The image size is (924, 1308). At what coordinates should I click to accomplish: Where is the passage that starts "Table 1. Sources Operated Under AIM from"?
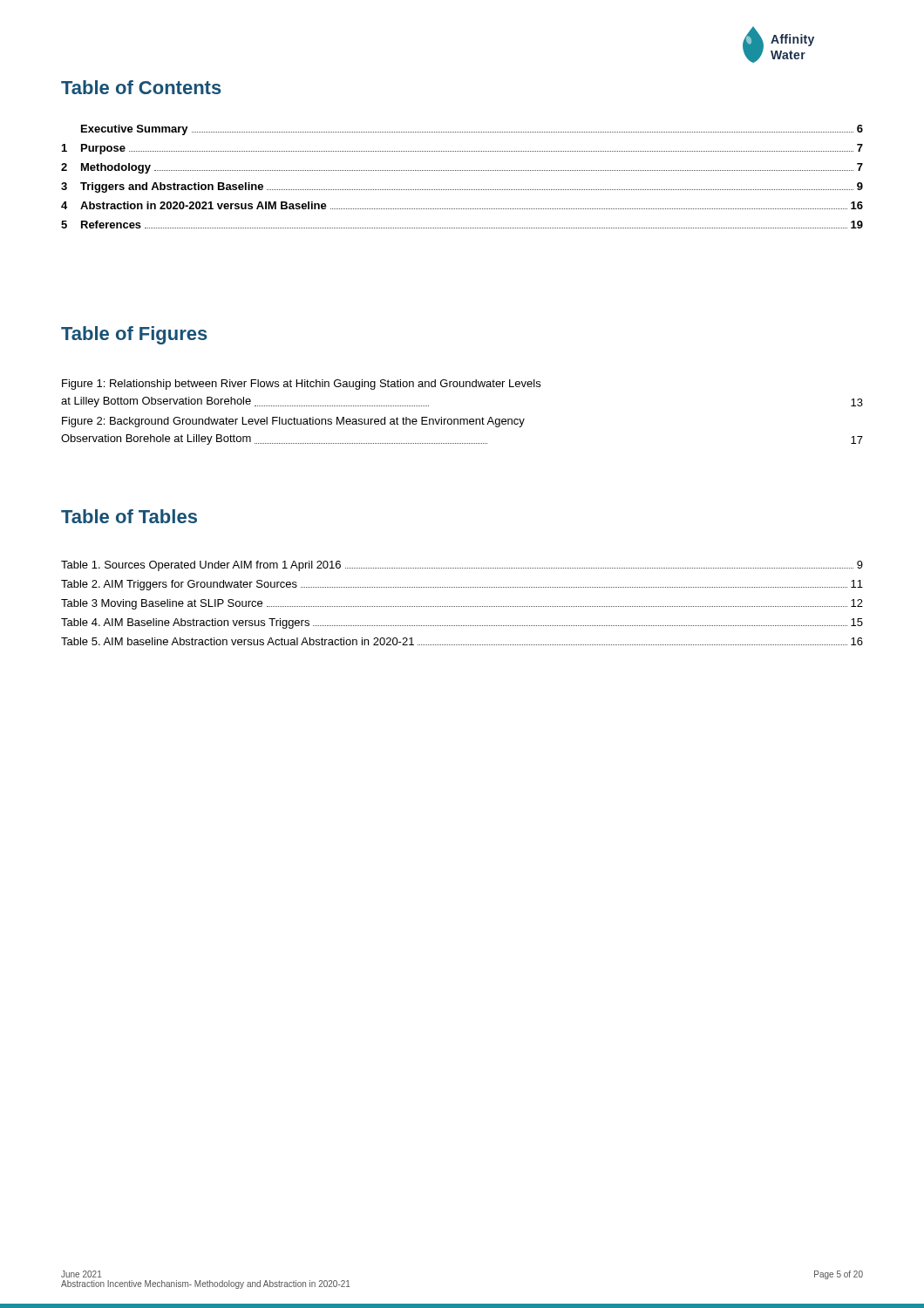click(462, 565)
